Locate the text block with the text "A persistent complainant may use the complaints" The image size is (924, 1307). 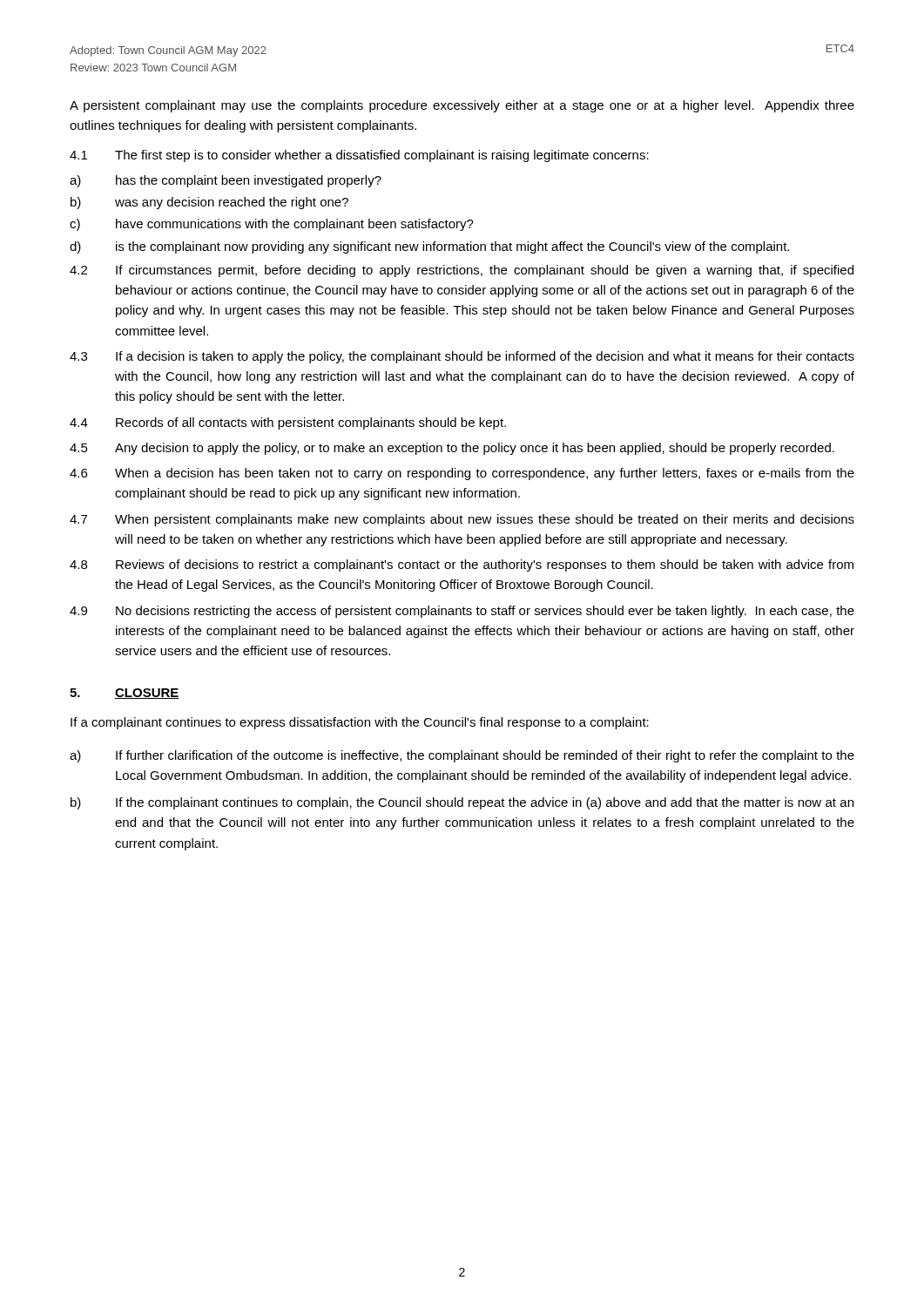(x=462, y=115)
